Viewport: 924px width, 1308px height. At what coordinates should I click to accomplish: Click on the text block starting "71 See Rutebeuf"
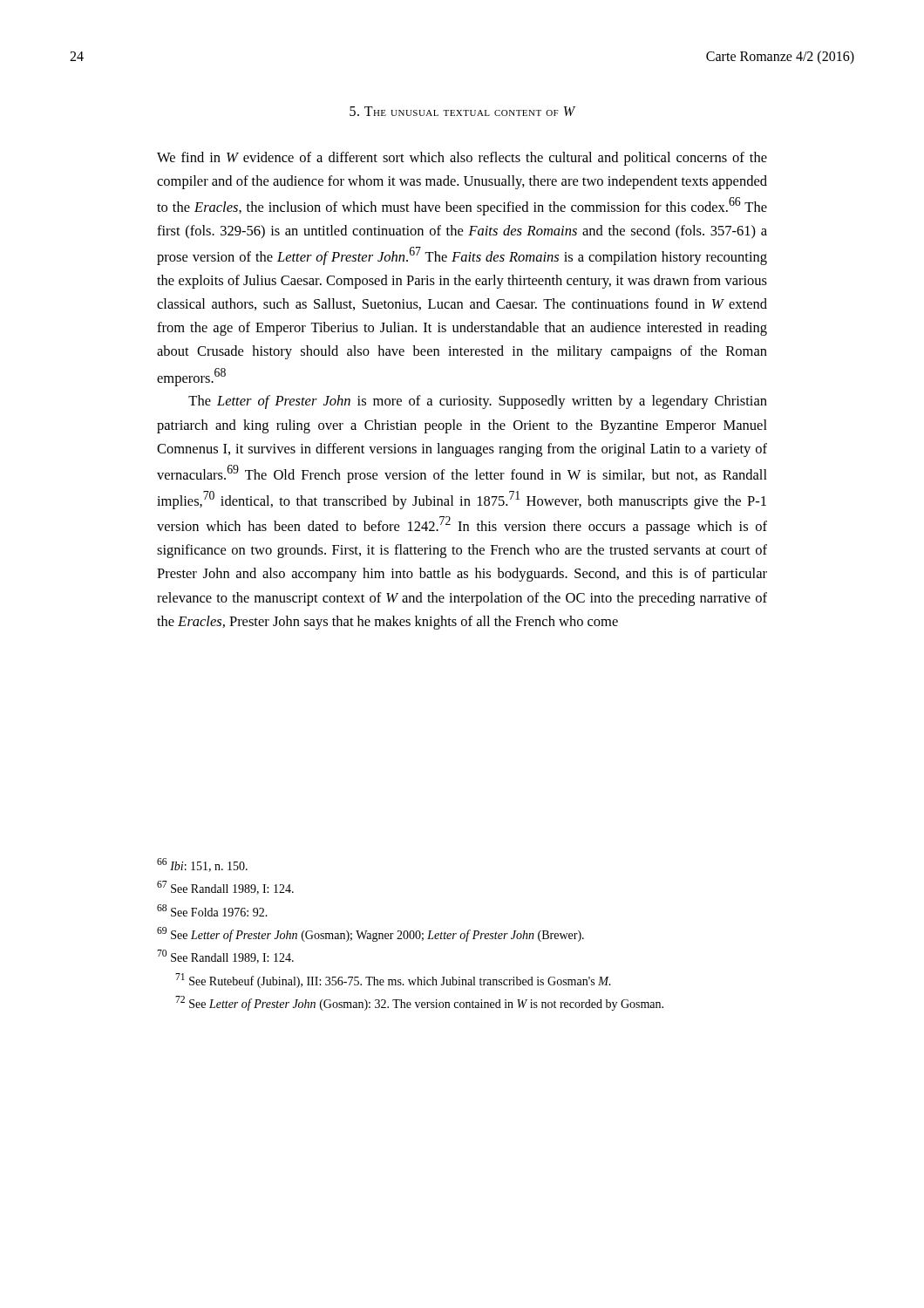pos(384,979)
